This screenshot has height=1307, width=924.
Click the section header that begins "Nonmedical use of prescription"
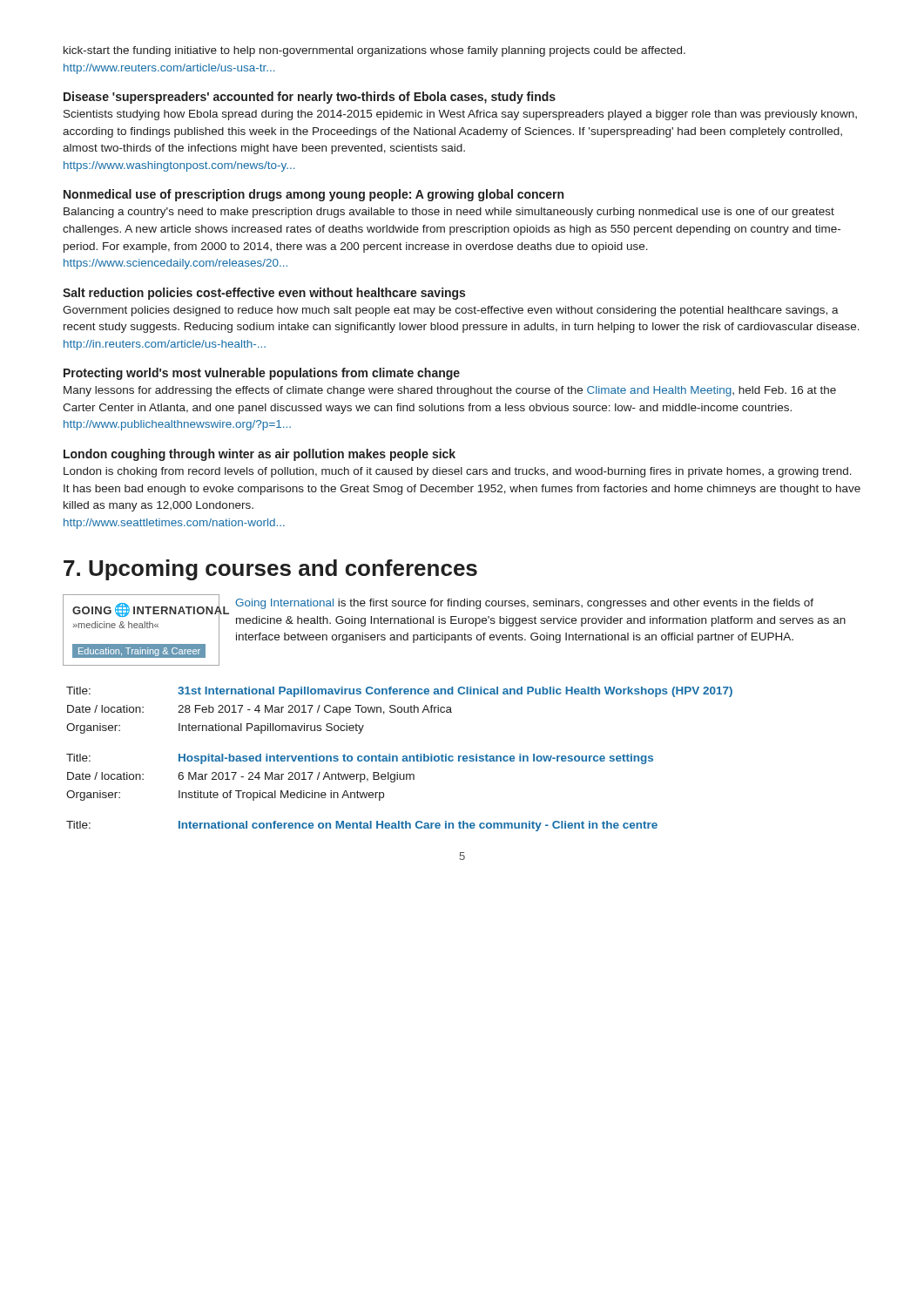point(314,195)
